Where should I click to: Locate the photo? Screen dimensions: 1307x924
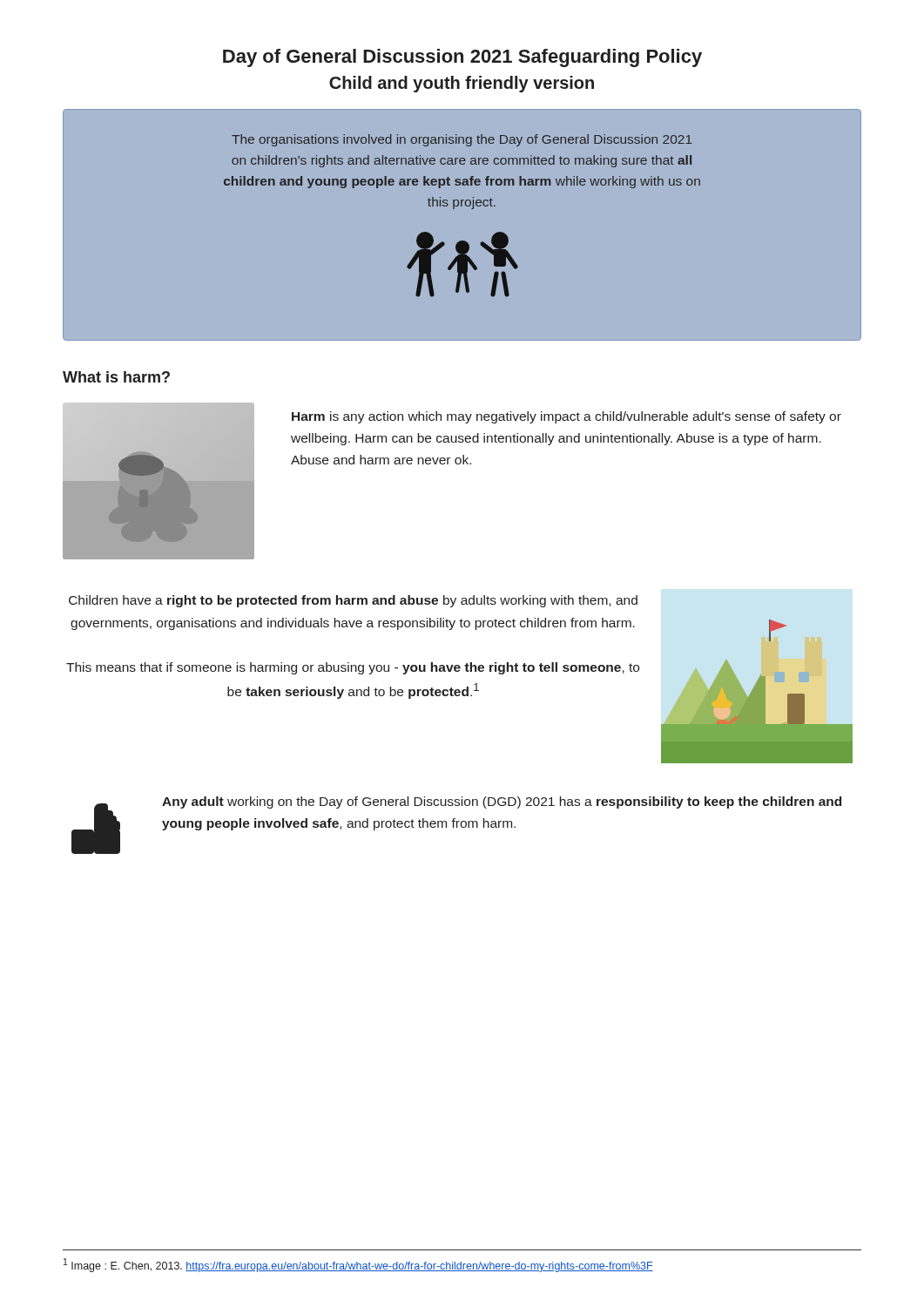coord(163,483)
